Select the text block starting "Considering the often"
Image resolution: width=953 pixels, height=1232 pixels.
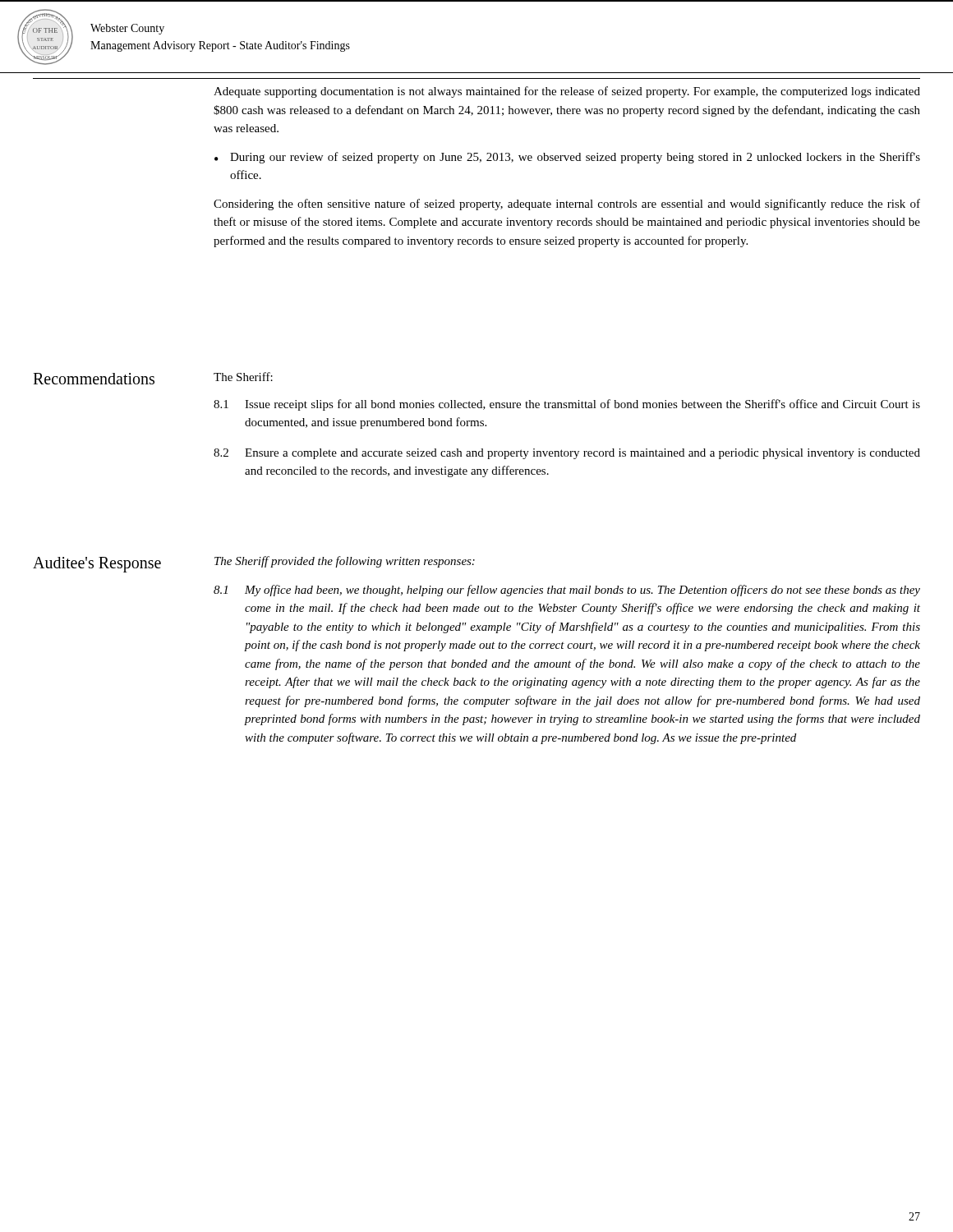click(x=567, y=222)
